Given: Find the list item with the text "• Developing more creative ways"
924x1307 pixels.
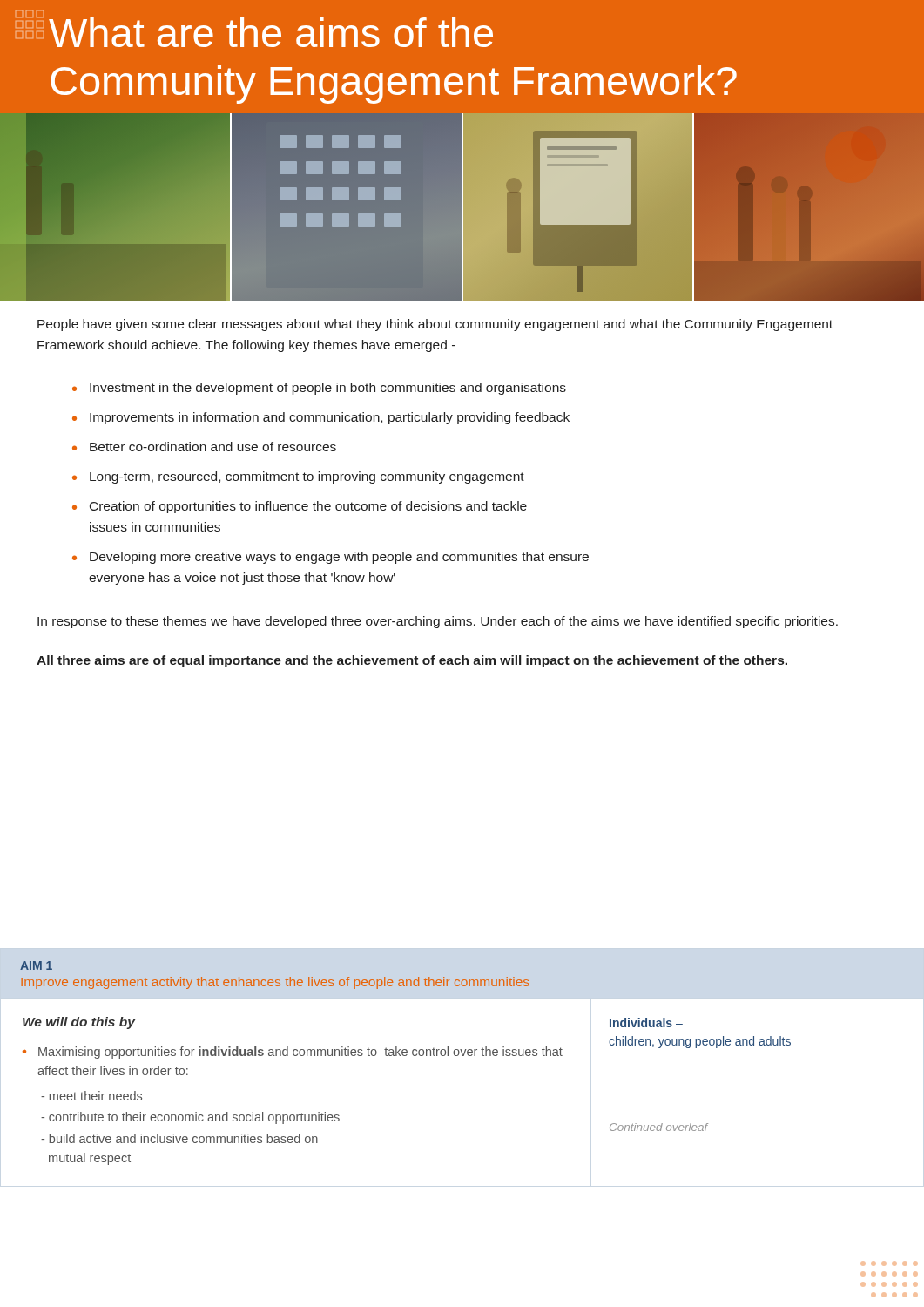Looking at the screenshot, I should point(330,566).
